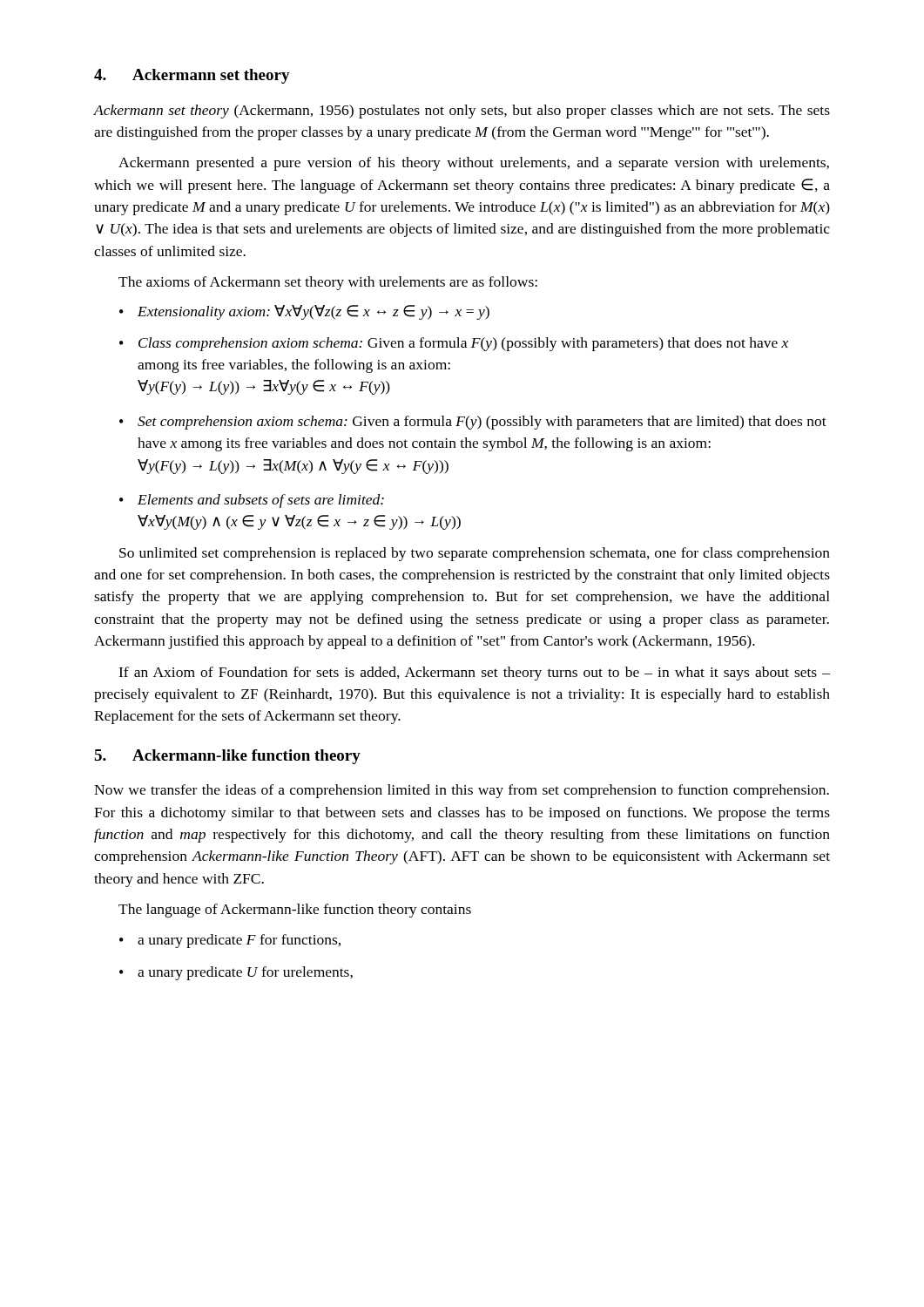Locate the text block that says "Ackermann set theory (Ackermann, 1956) postulates"
The height and width of the screenshot is (1307, 924).
(x=462, y=196)
